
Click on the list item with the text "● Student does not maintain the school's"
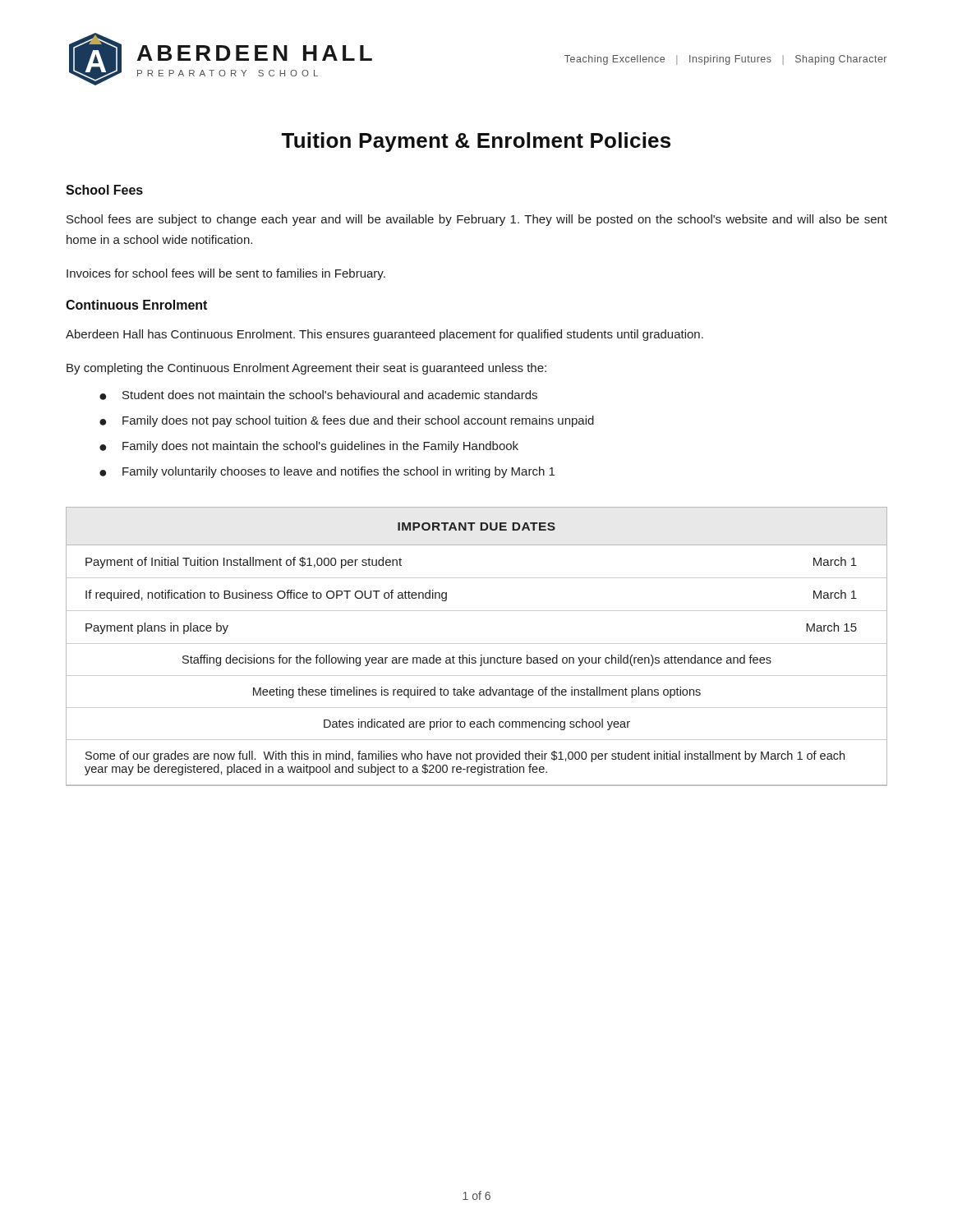[476, 396]
